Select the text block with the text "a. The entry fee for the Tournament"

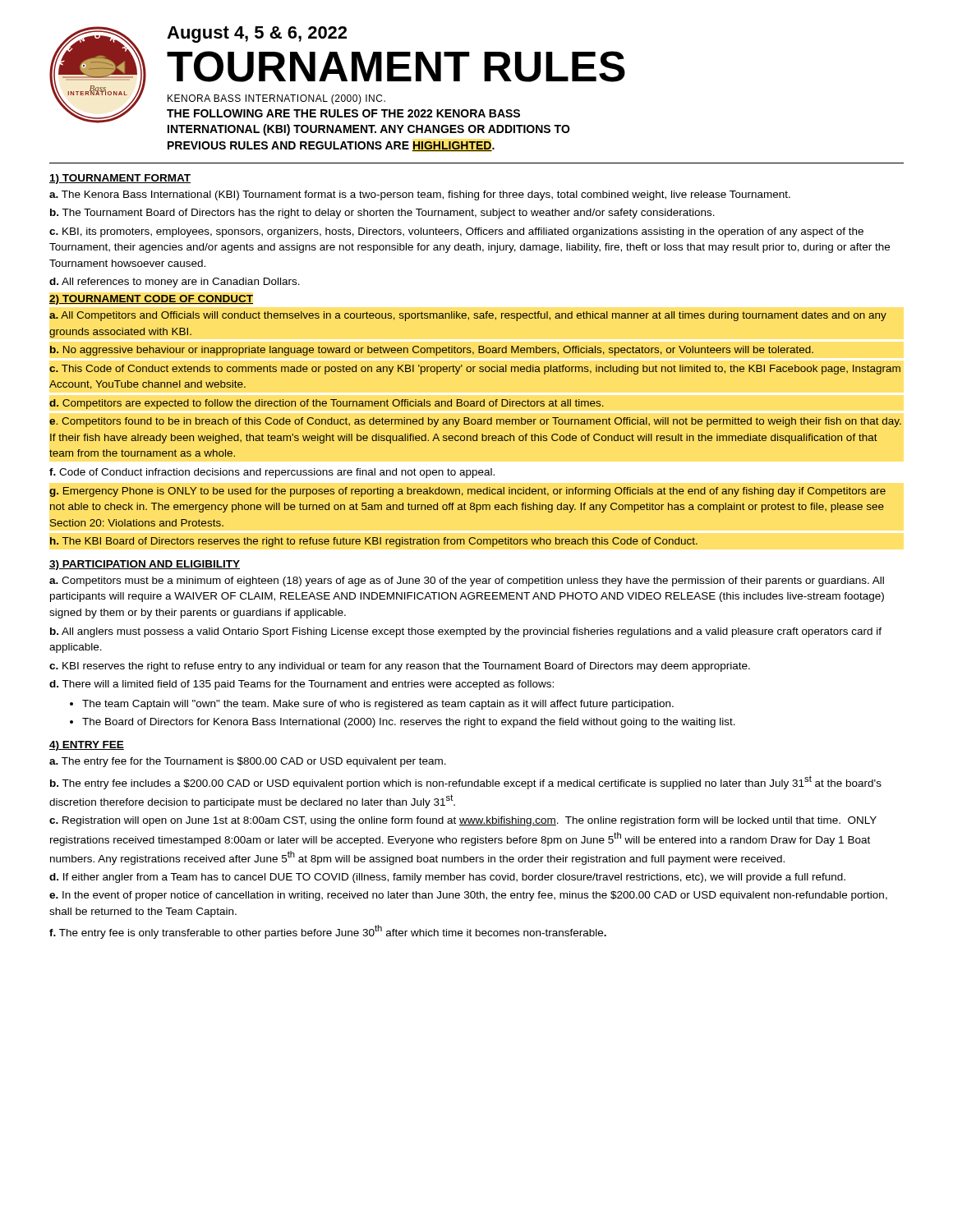pos(248,761)
